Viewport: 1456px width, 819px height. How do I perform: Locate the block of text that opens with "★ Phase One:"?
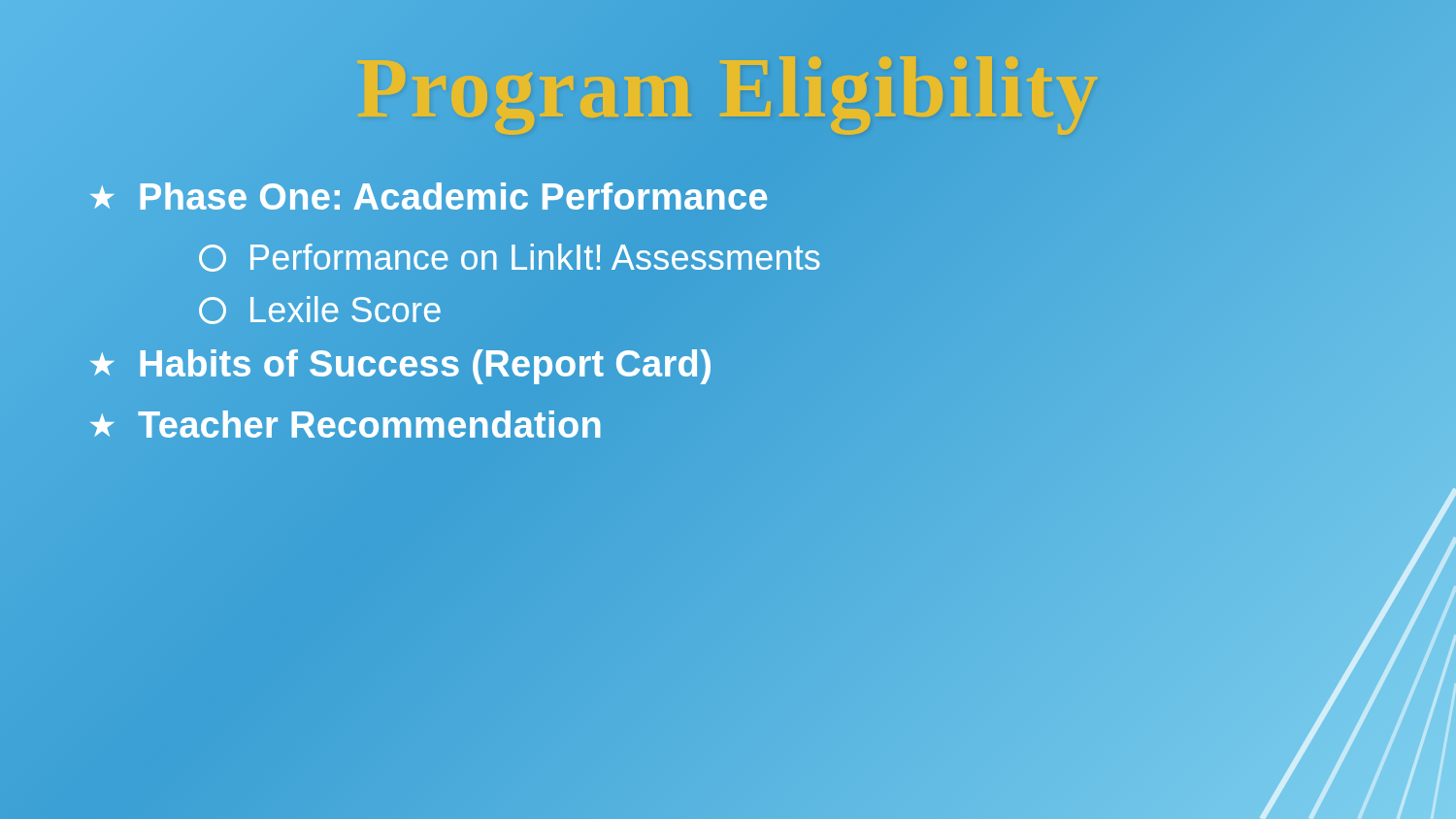pos(428,198)
